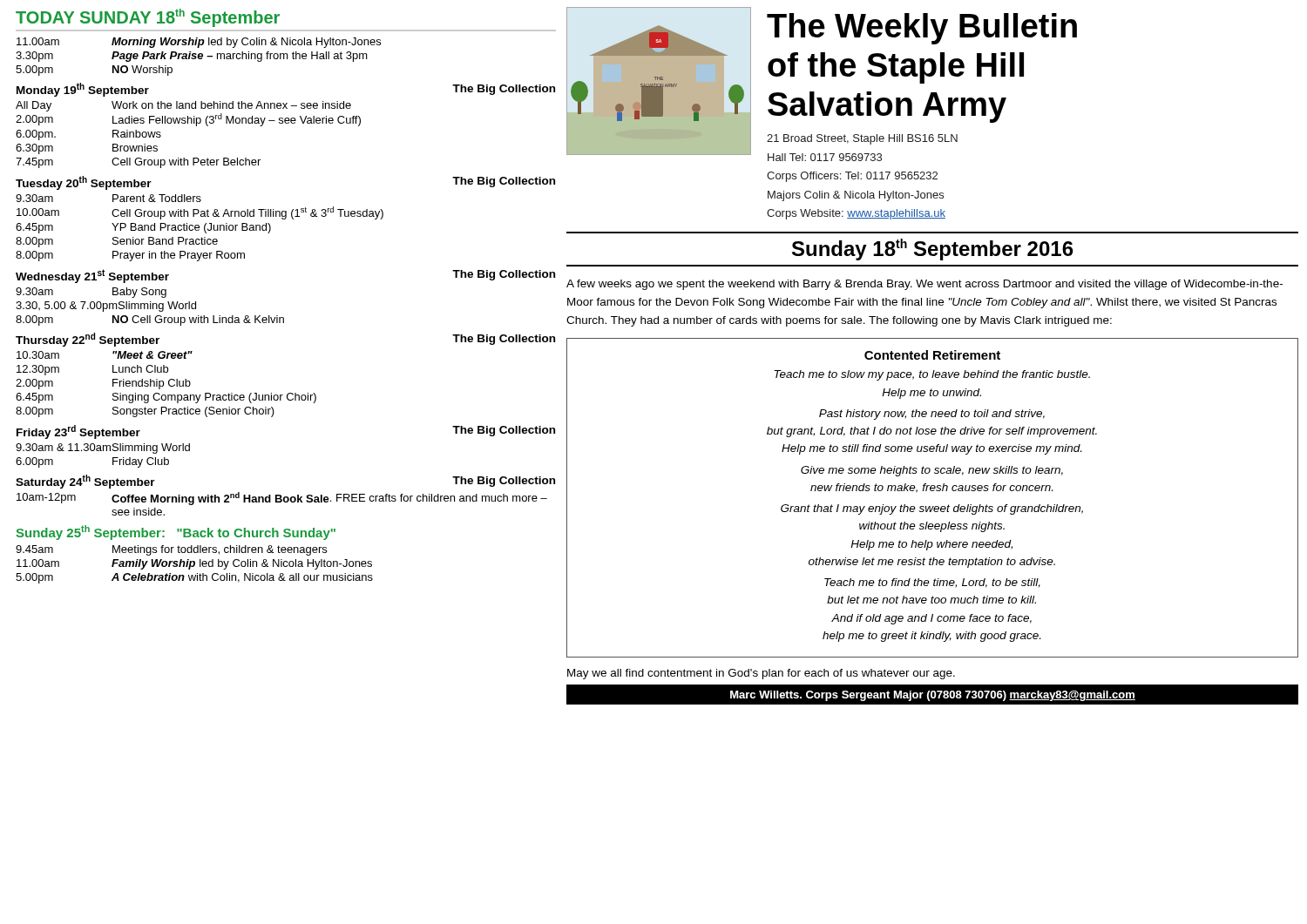
Task: Click where it says "8.00pmSongster Practice (Senior Choir)"
Action: point(286,411)
